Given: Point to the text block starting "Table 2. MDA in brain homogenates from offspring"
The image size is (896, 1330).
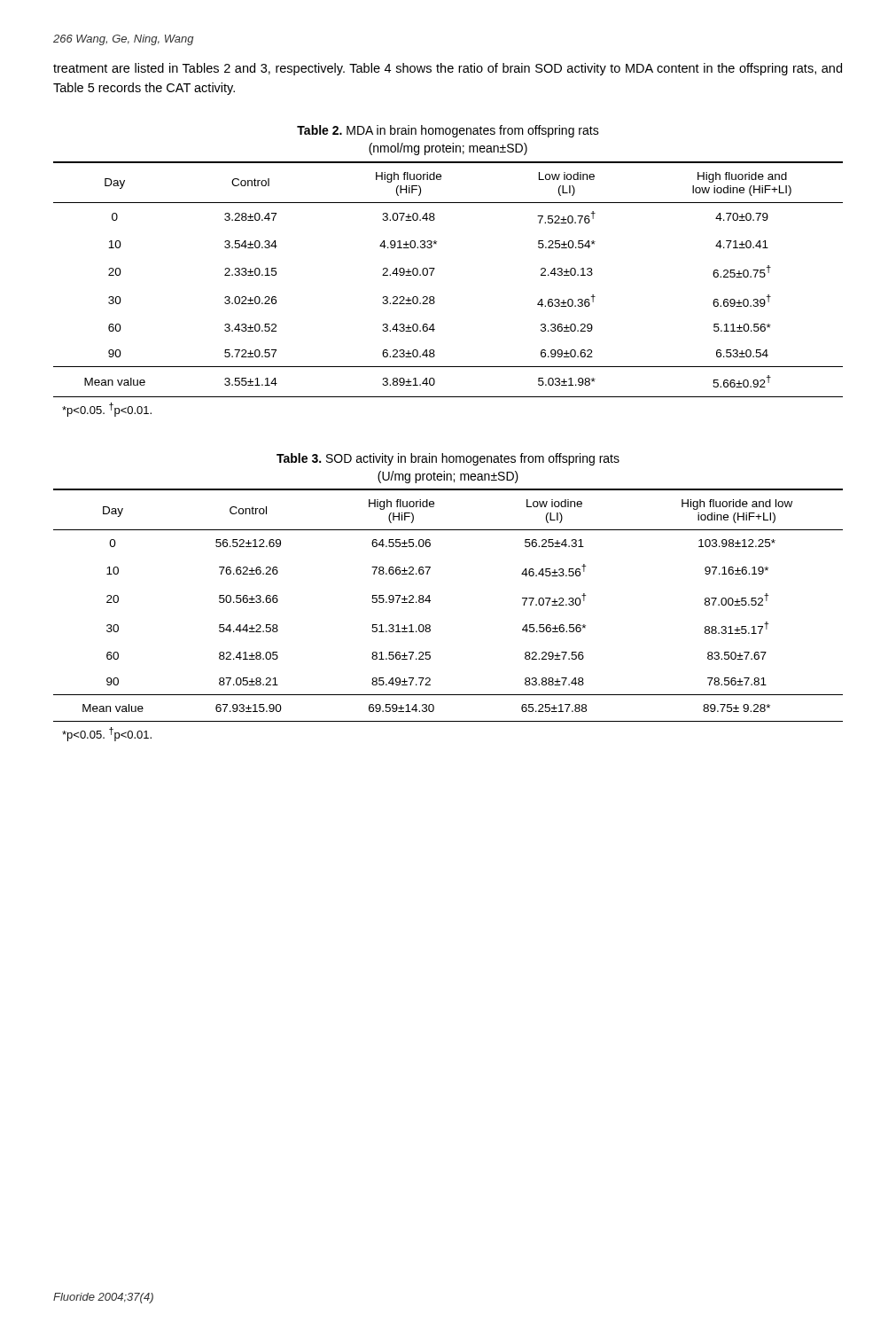Looking at the screenshot, I should [448, 140].
